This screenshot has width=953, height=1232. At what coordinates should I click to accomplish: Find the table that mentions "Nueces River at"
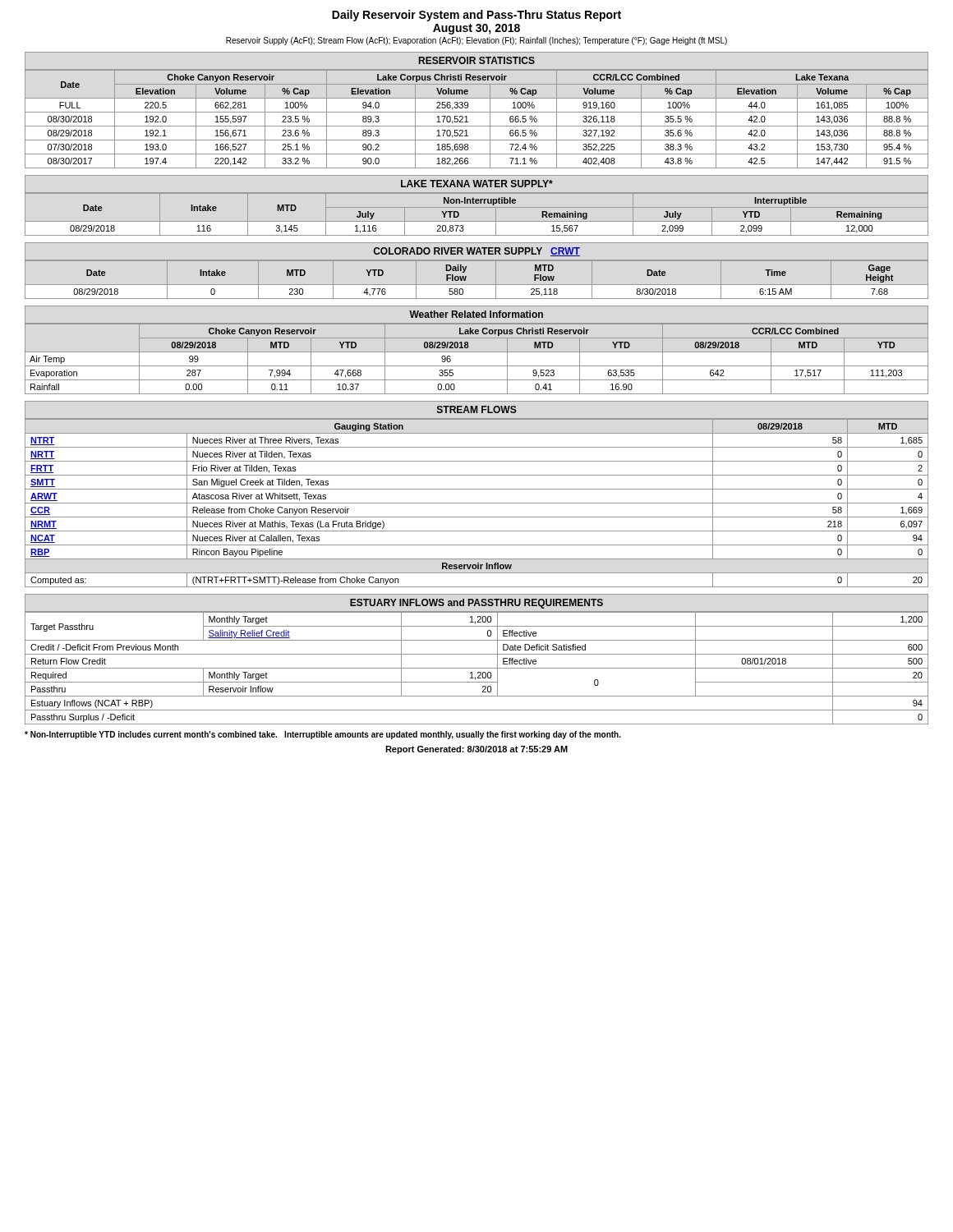coord(476,494)
